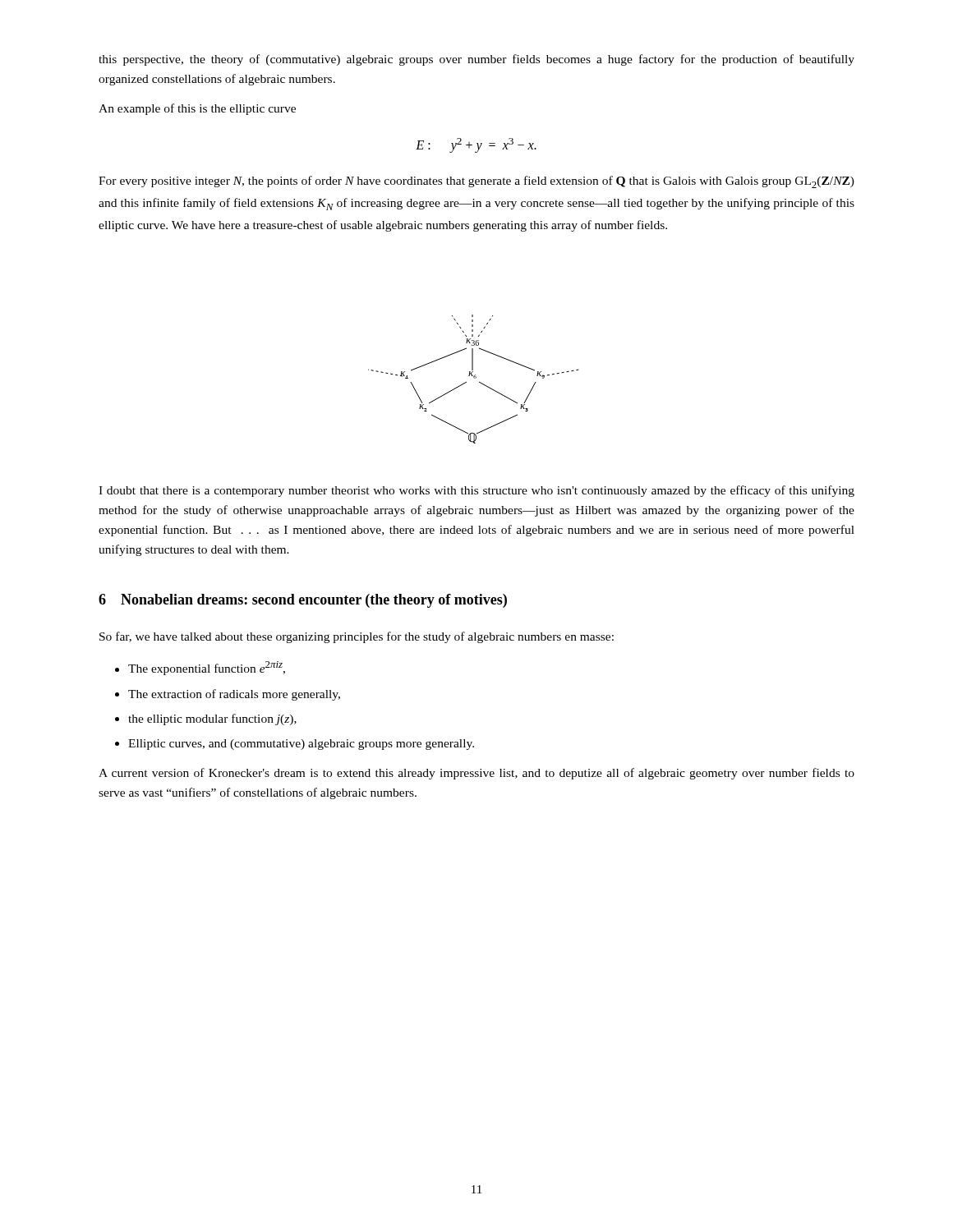Click on the list item with the text "Elliptic curves, and (commutative) algebraic groups more"
This screenshot has width=953, height=1232.
302,743
